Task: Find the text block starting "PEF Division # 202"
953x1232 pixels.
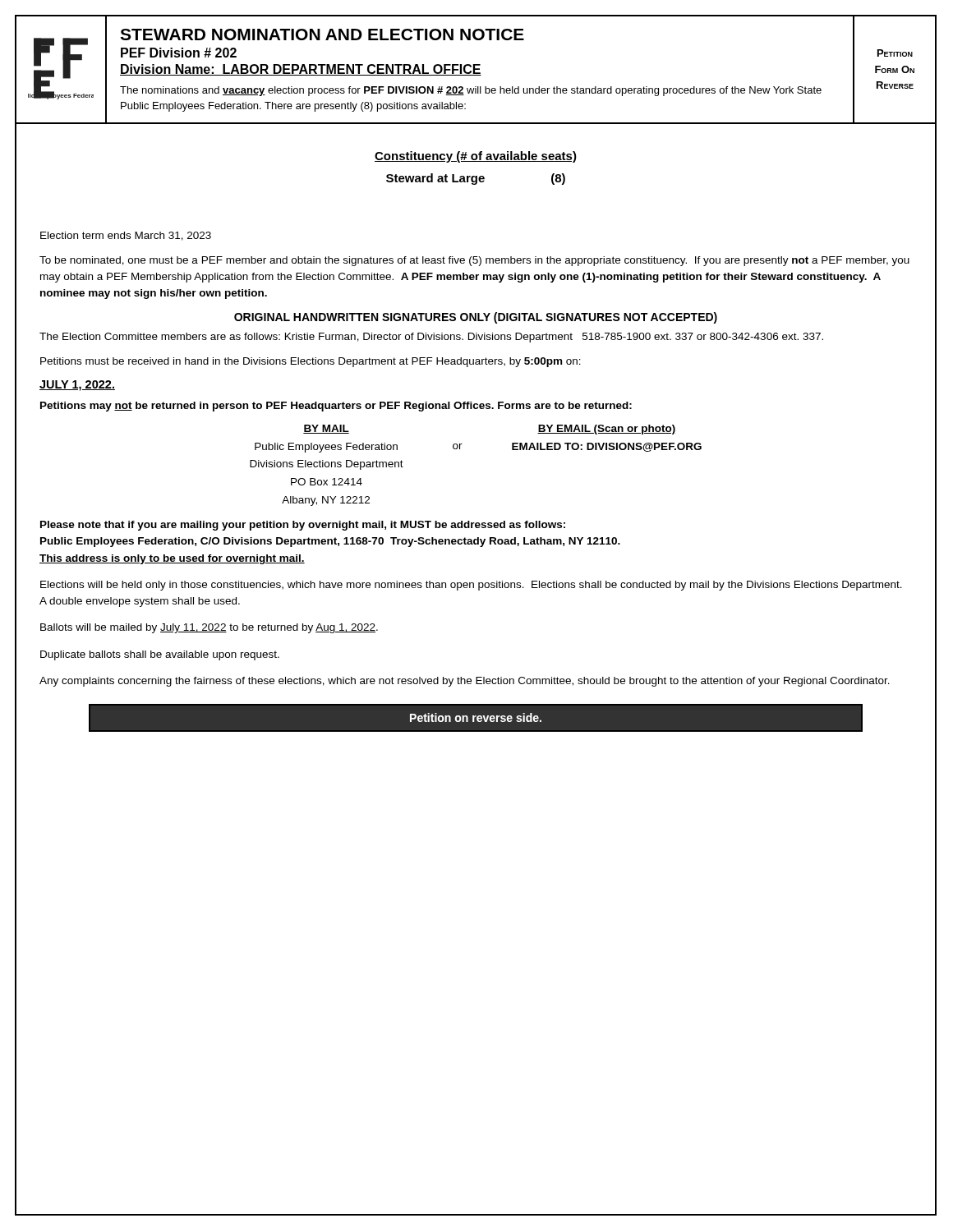Action: pyautogui.click(x=178, y=53)
